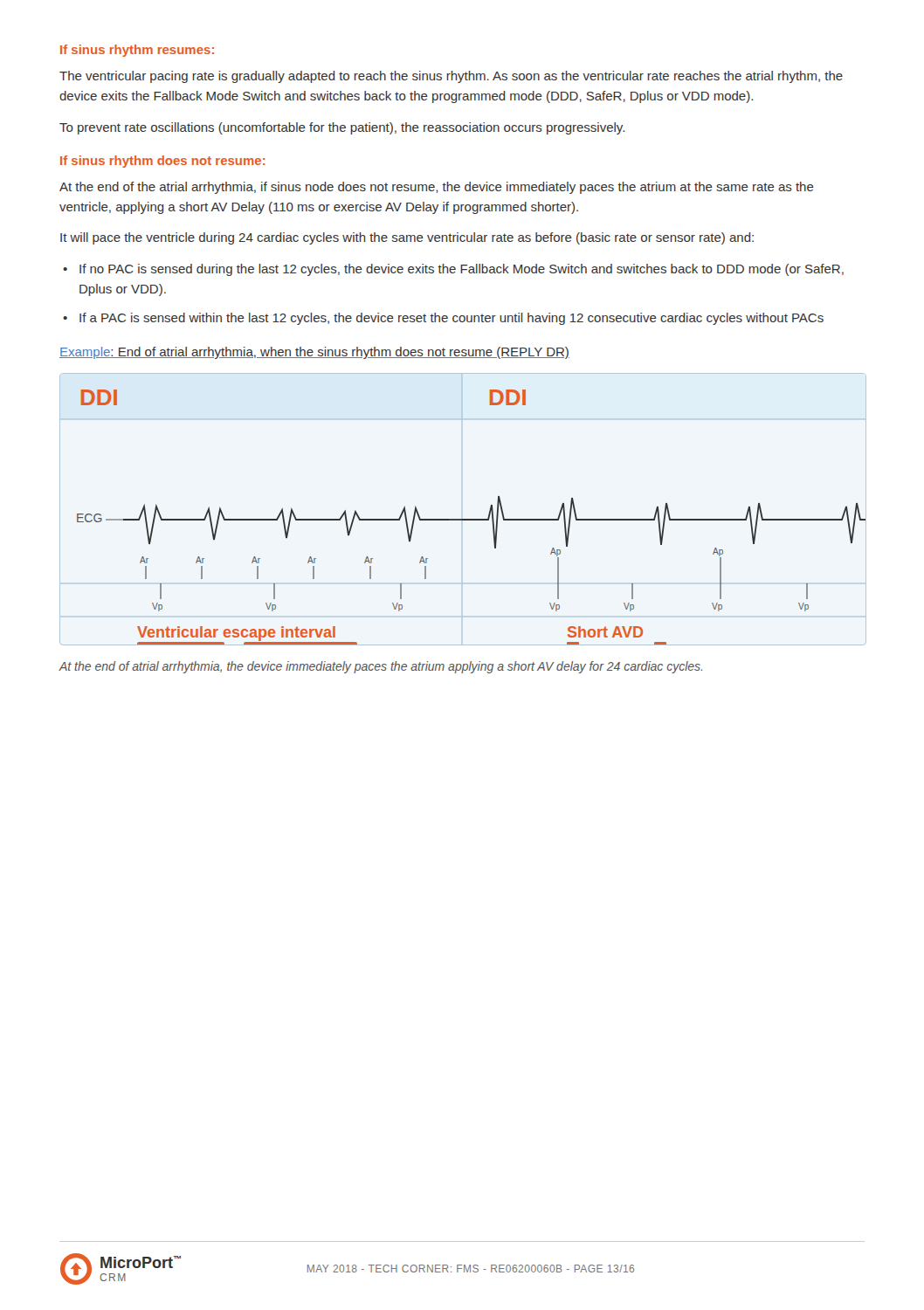The image size is (924, 1310).
Task: Navigate to the text starting "If sinus rhythm resumes:"
Action: click(137, 49)
